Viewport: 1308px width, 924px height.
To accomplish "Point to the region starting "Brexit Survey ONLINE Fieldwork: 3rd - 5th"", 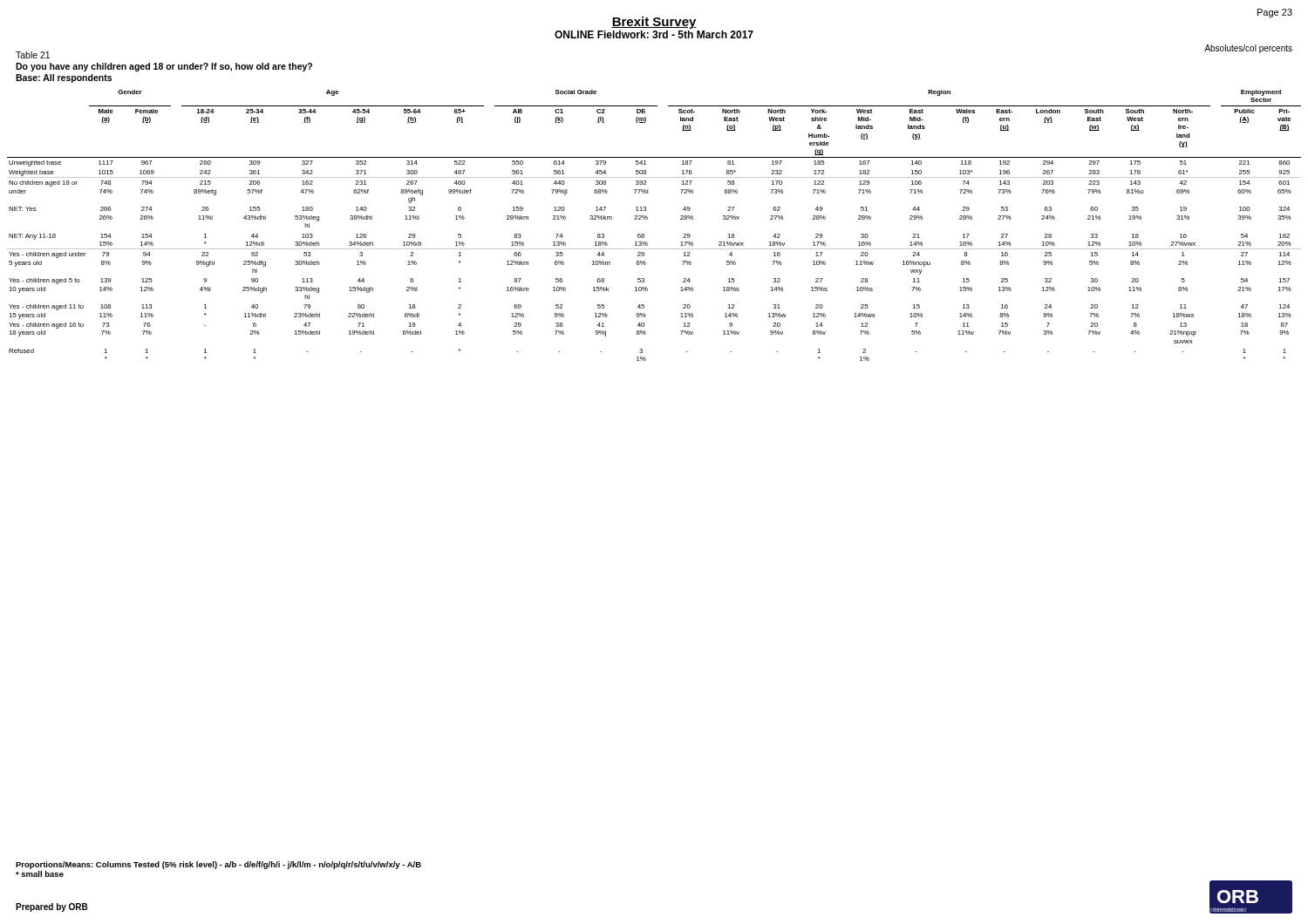I will click(x=654, y=27).
